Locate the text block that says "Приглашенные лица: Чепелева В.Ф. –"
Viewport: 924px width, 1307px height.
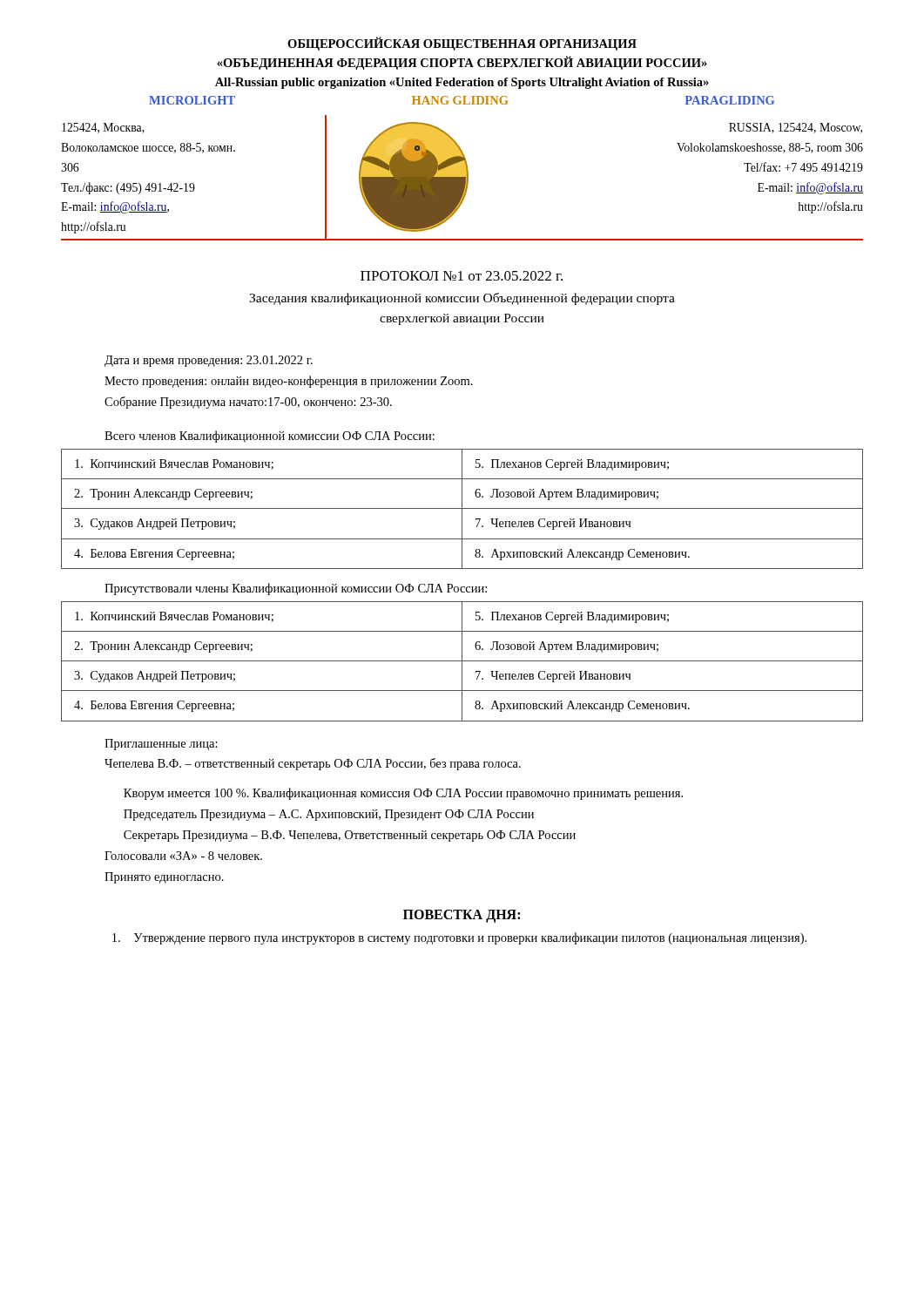coord(313,753)
